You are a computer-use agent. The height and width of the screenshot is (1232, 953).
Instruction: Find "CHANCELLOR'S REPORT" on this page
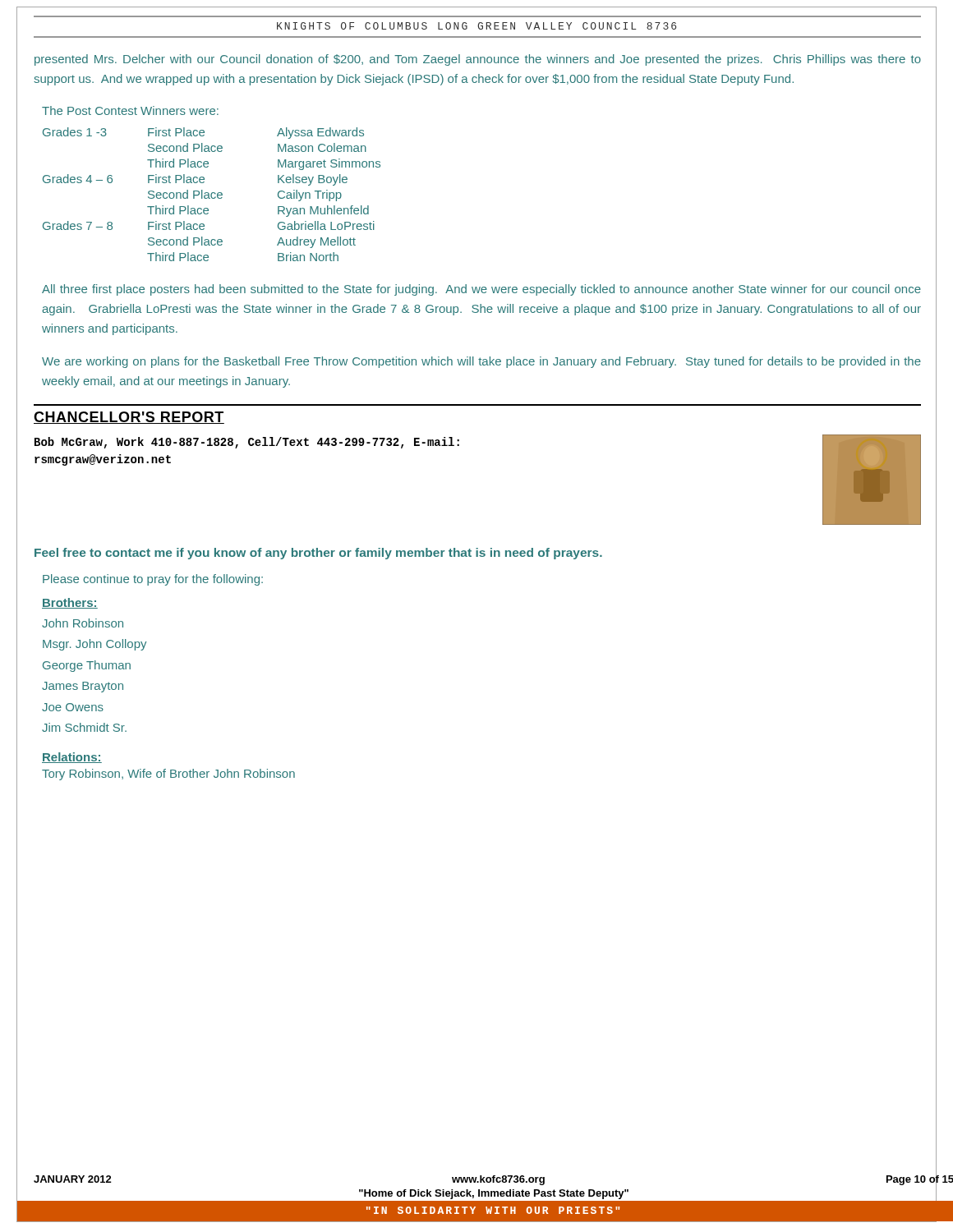point(129,418)
